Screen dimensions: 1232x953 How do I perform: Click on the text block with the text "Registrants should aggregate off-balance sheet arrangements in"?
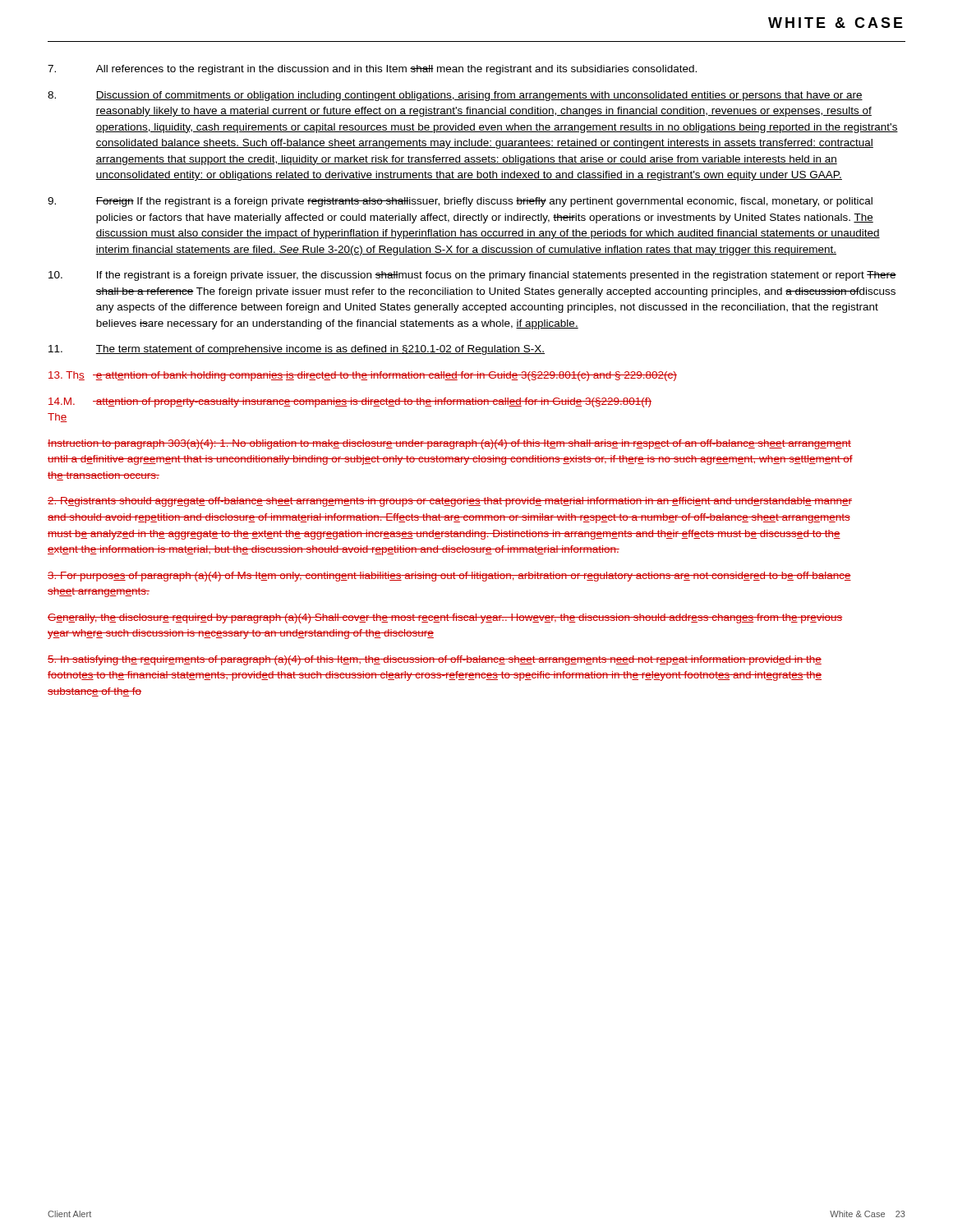(452, 525)
